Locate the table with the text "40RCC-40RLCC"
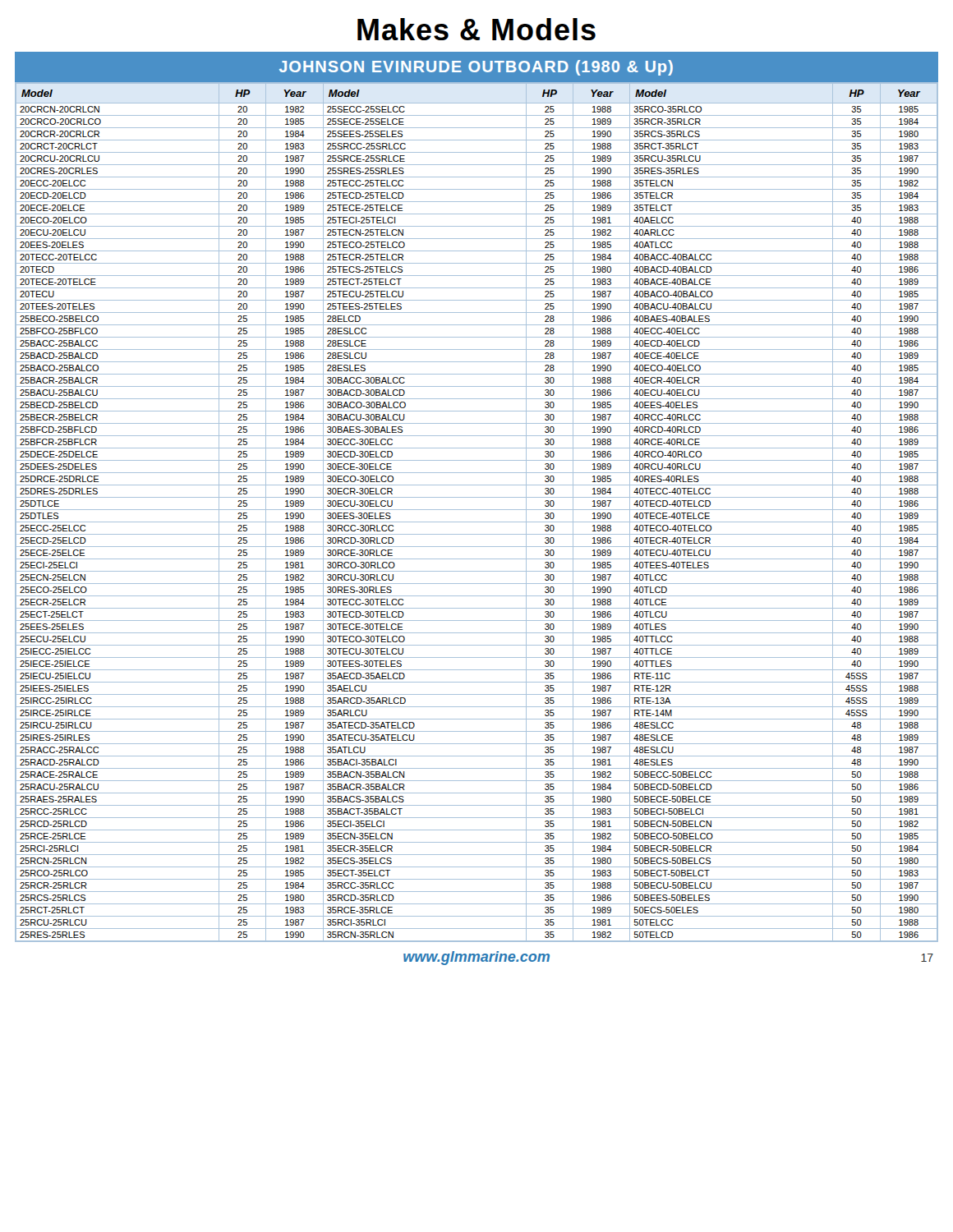This screenshot has height=1232, width=953. coord(476,512)
